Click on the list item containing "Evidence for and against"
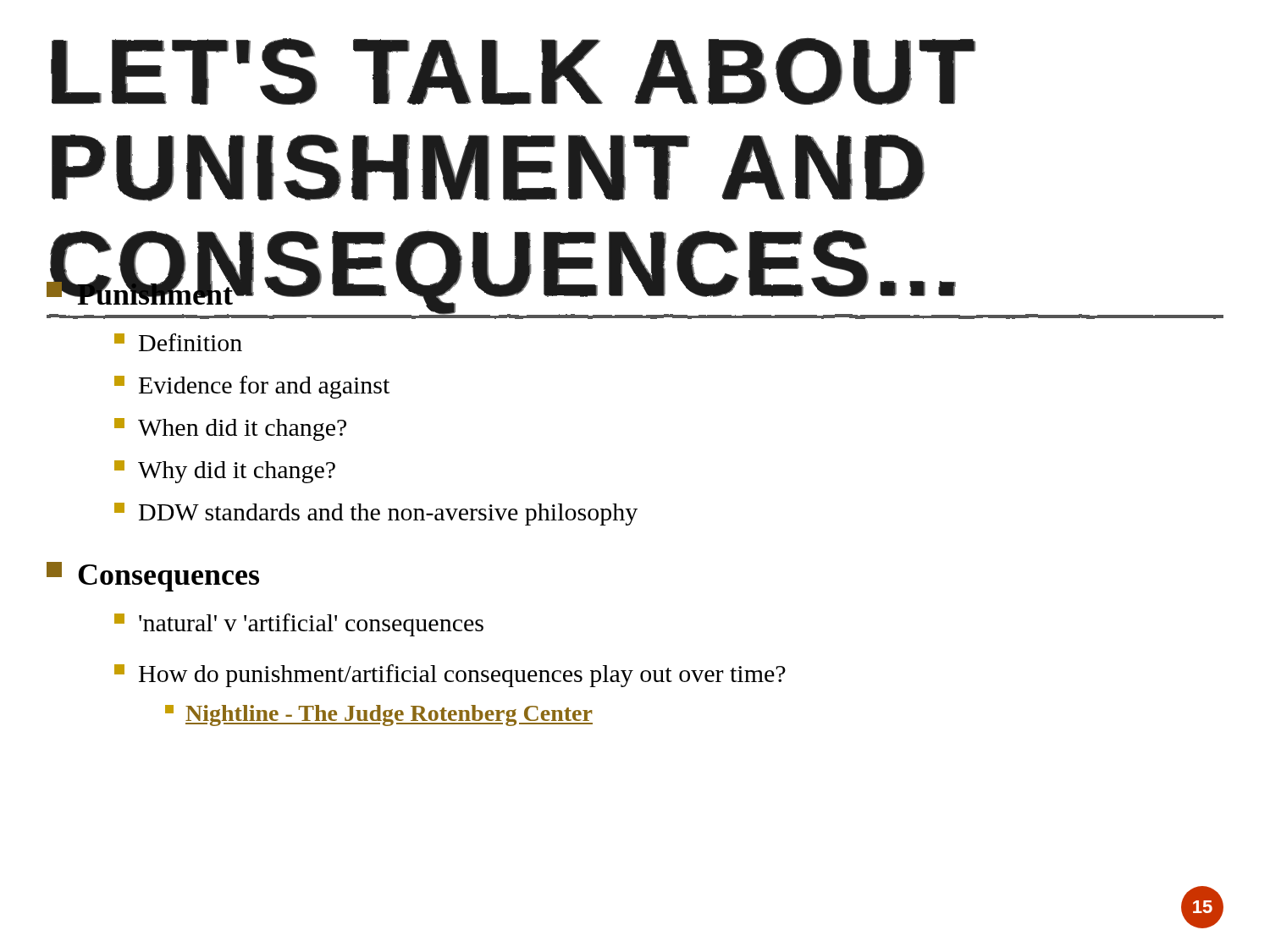This screenshot has width=1270, height=952. (252, 387)
